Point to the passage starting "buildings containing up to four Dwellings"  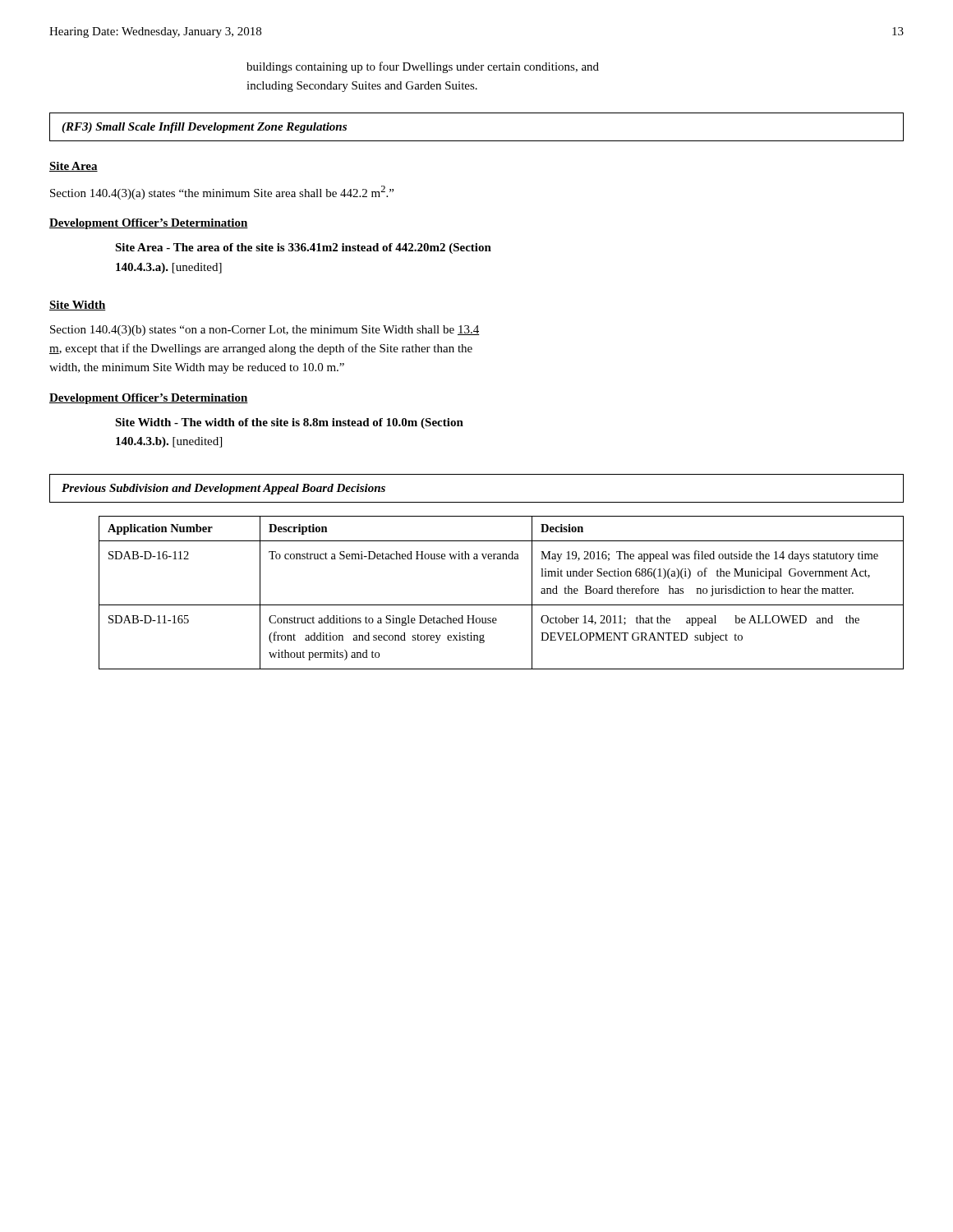(x=423, y=76)
